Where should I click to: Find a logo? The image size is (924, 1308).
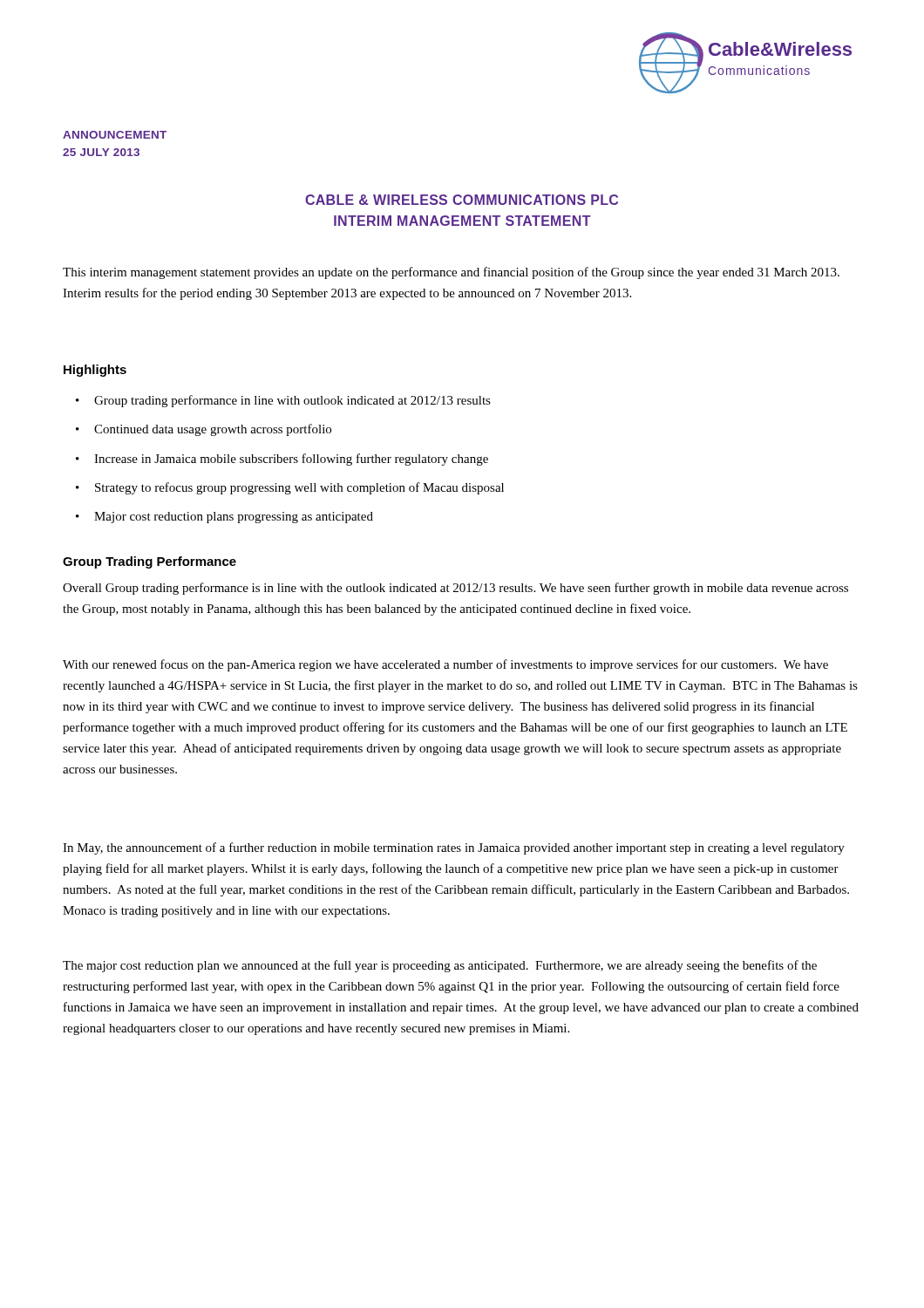coord(750,63)
